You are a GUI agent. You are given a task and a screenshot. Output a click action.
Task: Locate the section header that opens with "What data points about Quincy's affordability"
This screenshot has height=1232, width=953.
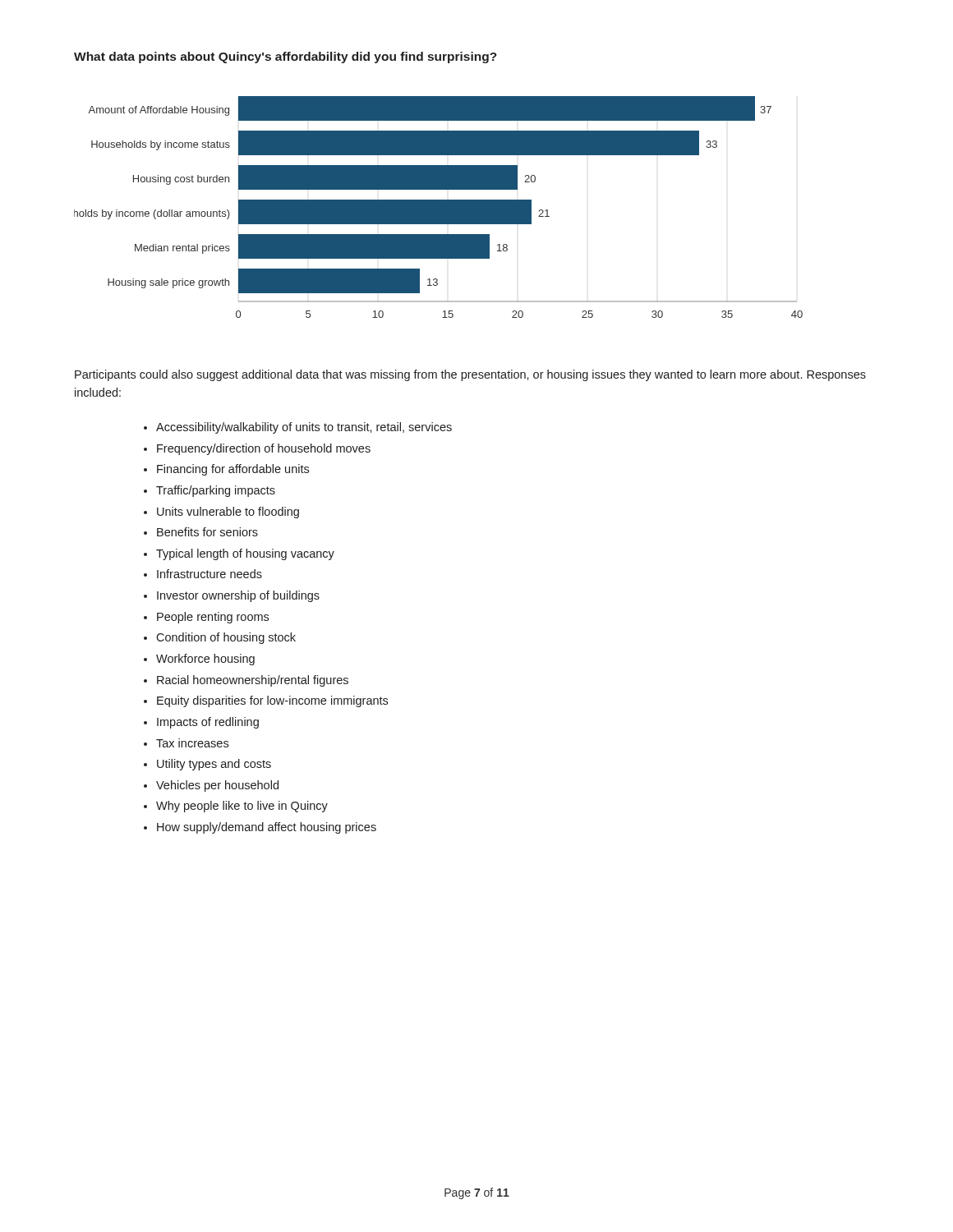coord(286,56)
